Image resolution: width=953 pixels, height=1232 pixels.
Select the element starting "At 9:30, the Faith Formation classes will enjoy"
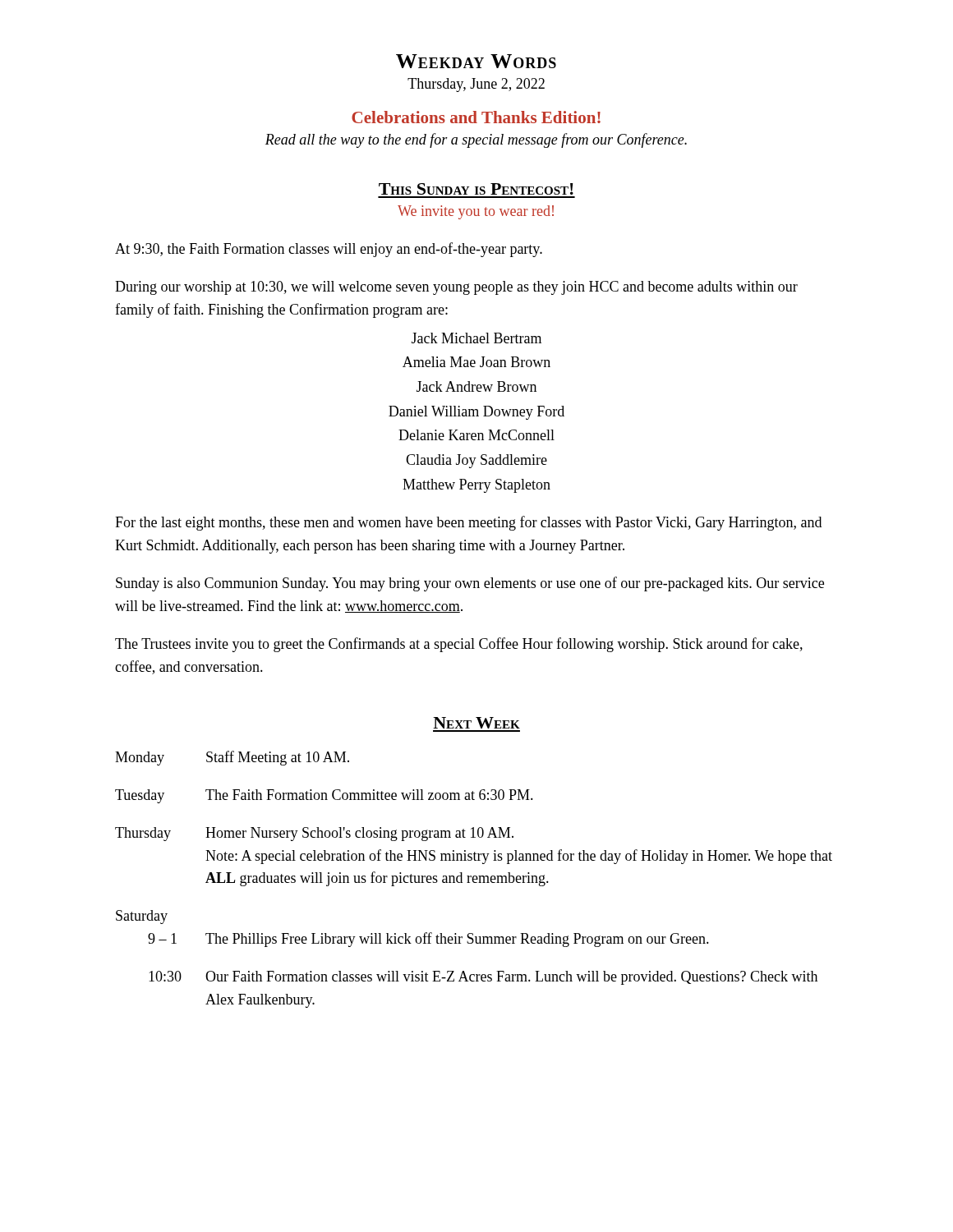pyautogui.click(x=329, y=249)
